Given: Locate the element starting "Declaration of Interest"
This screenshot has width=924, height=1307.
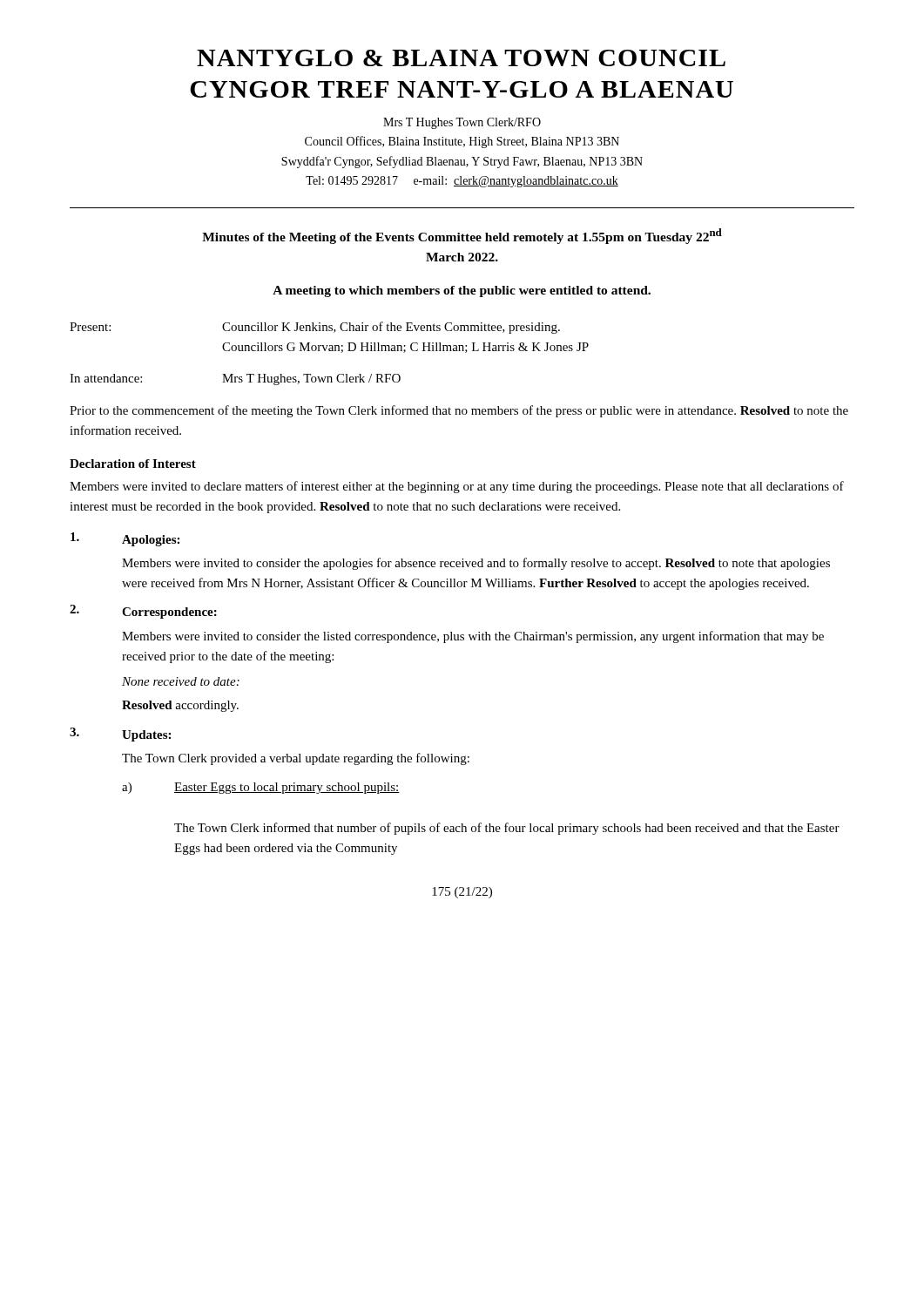Looking at the screenshot, I should [133, 464].
